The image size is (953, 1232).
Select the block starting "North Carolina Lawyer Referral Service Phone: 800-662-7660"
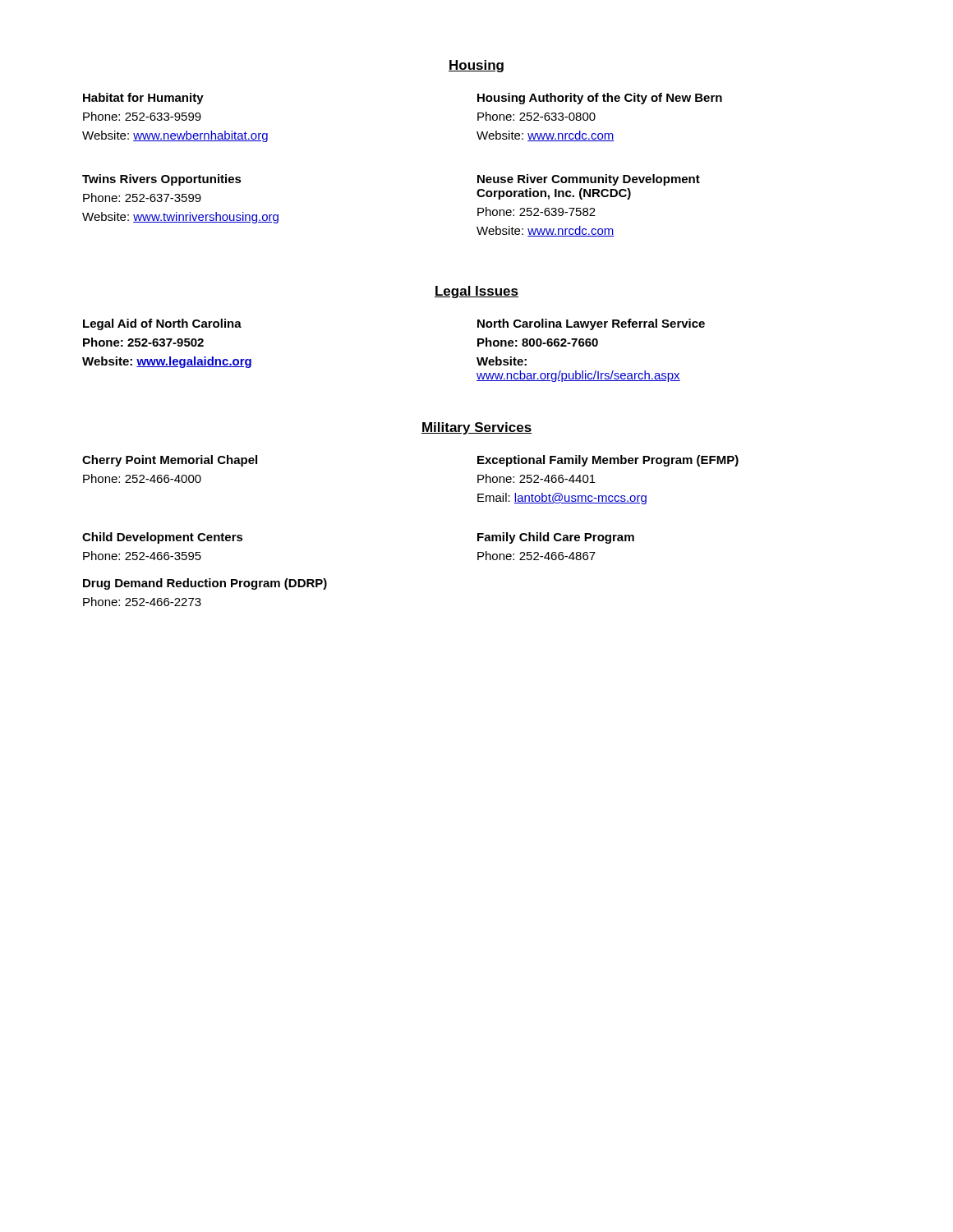pyautogui.click(x=591, y=324)
